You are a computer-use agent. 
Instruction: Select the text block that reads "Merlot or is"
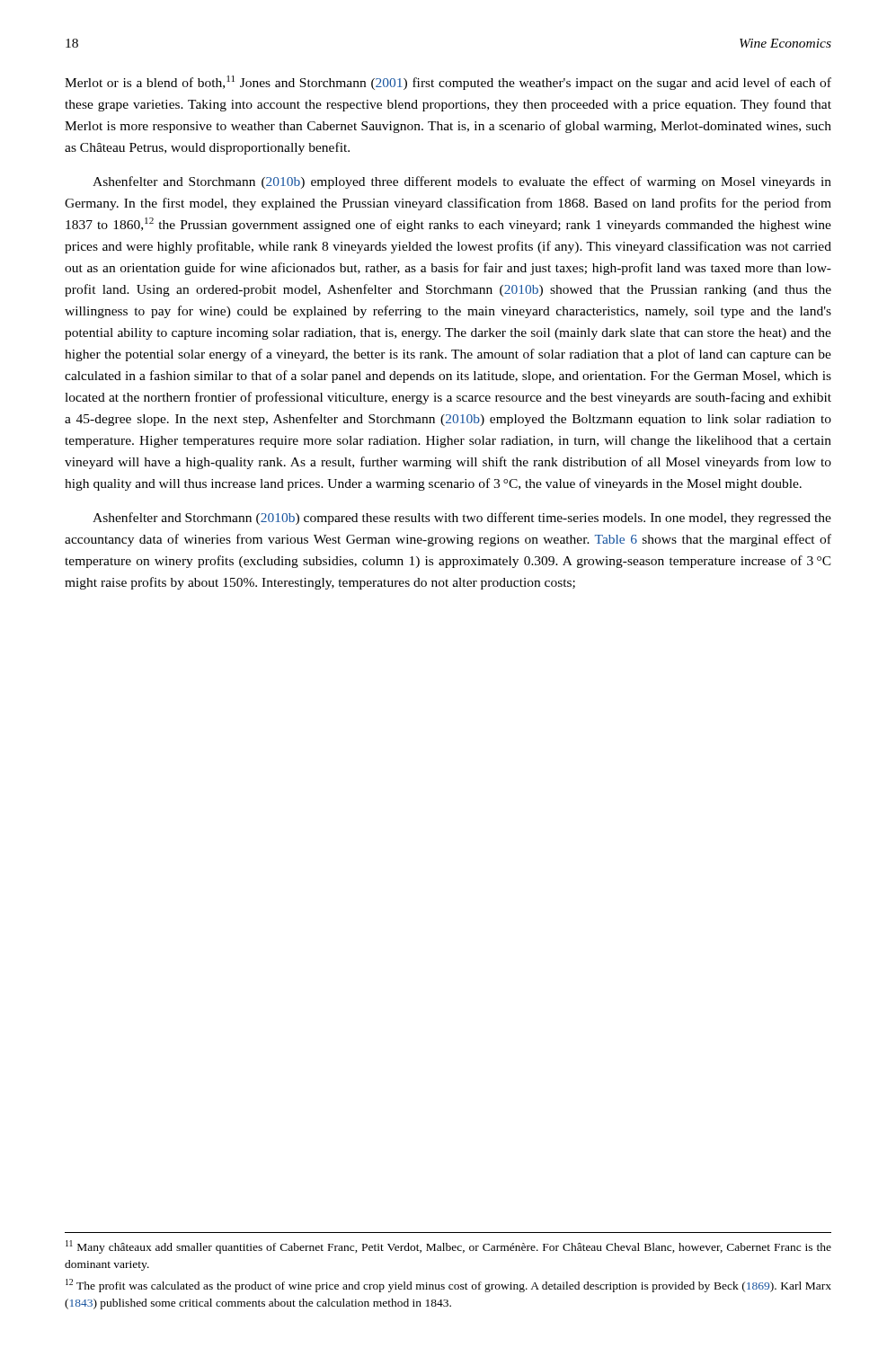click(448, 115)
